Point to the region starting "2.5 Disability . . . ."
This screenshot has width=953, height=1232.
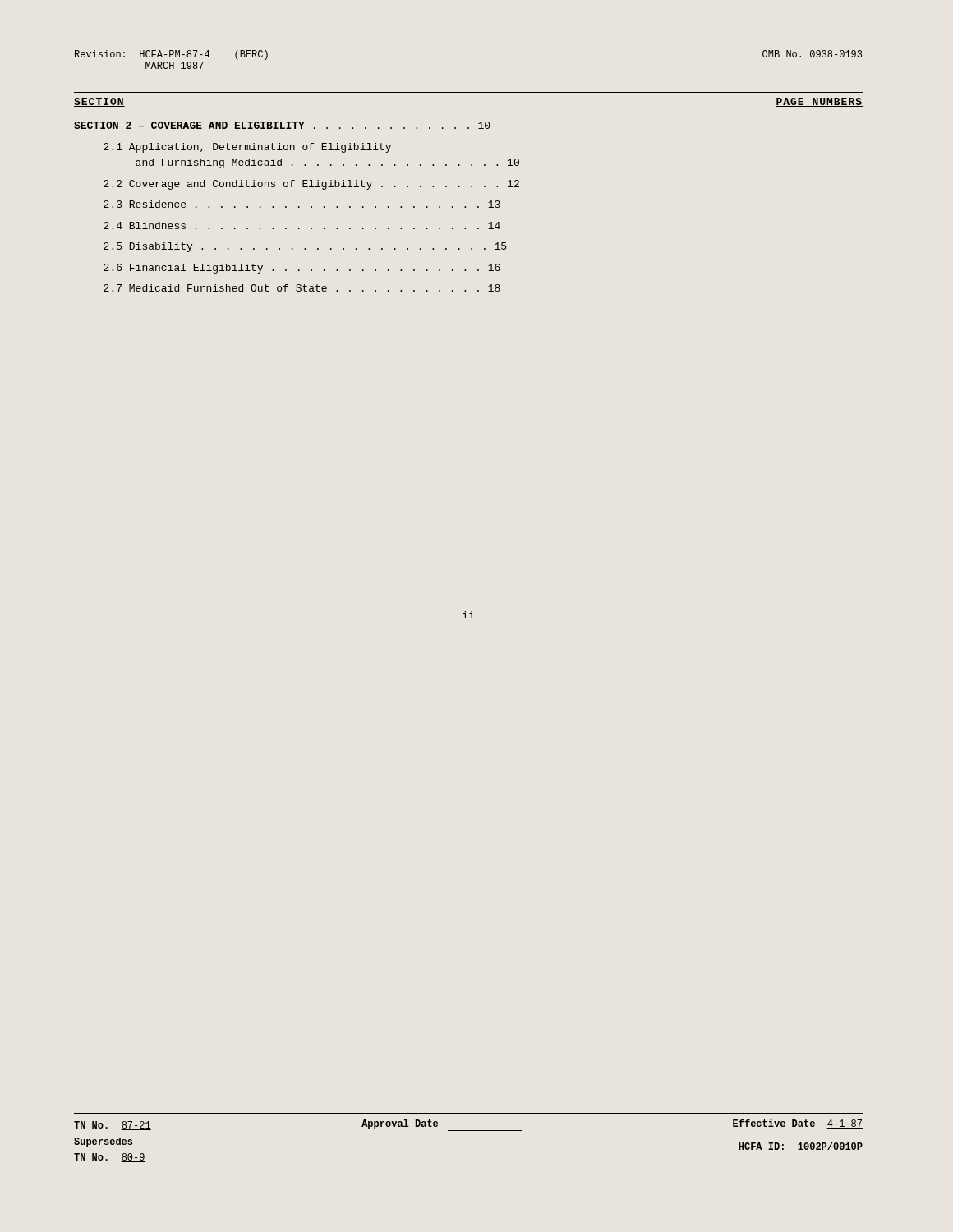tap(299, 247)
